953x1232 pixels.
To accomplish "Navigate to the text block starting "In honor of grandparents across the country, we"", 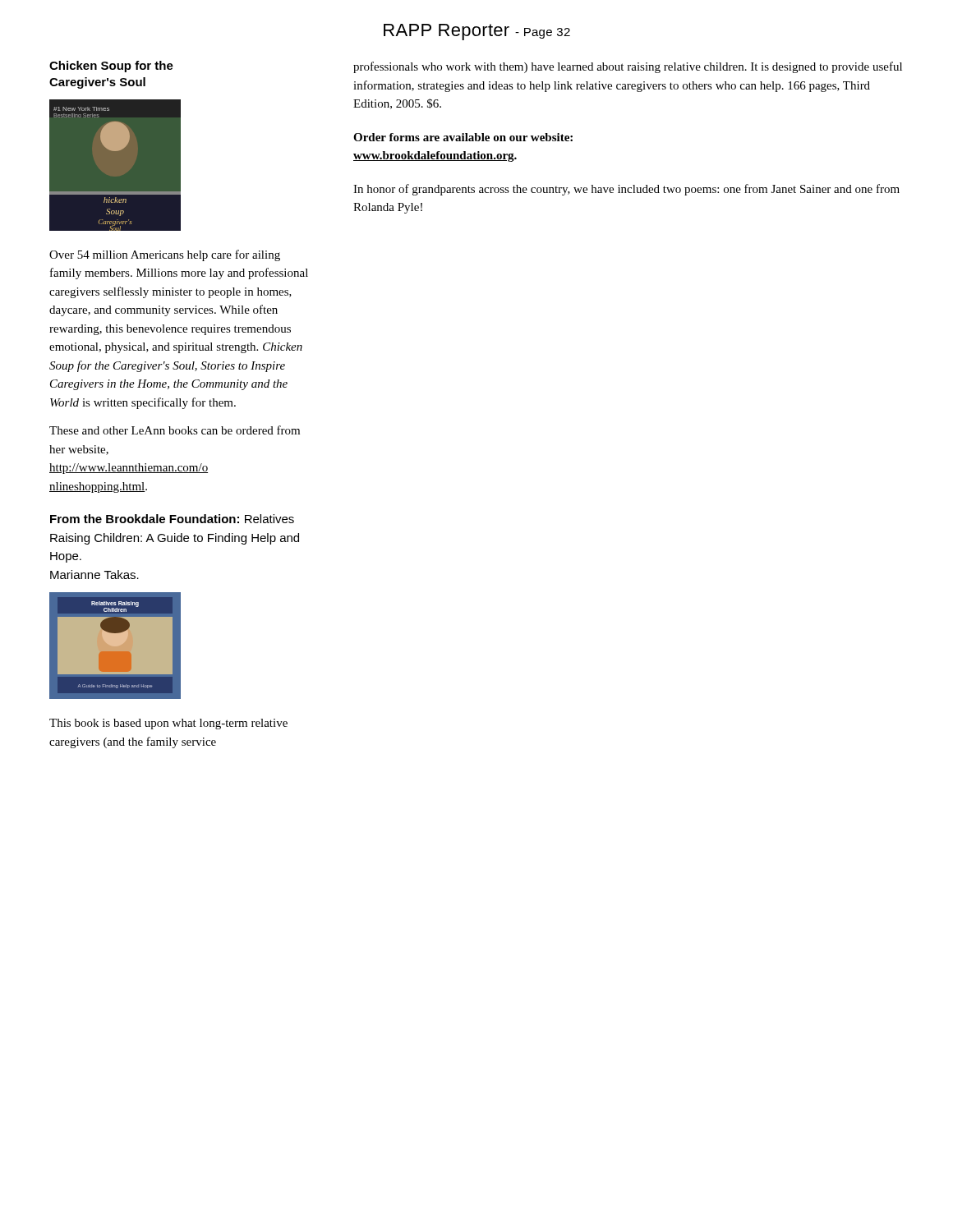I will coord(626,198).
